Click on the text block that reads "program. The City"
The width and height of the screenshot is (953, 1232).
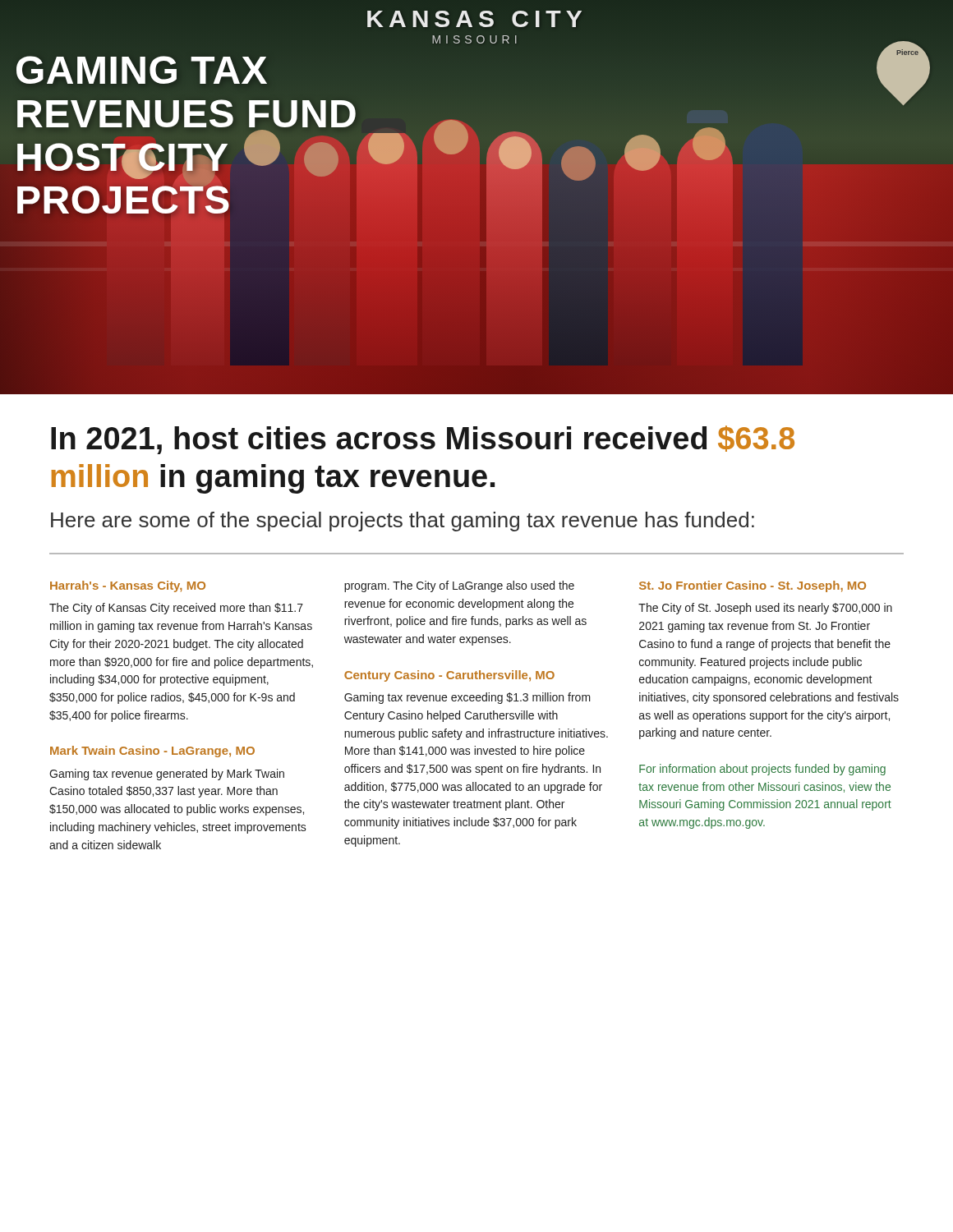(x=465, y=612)
